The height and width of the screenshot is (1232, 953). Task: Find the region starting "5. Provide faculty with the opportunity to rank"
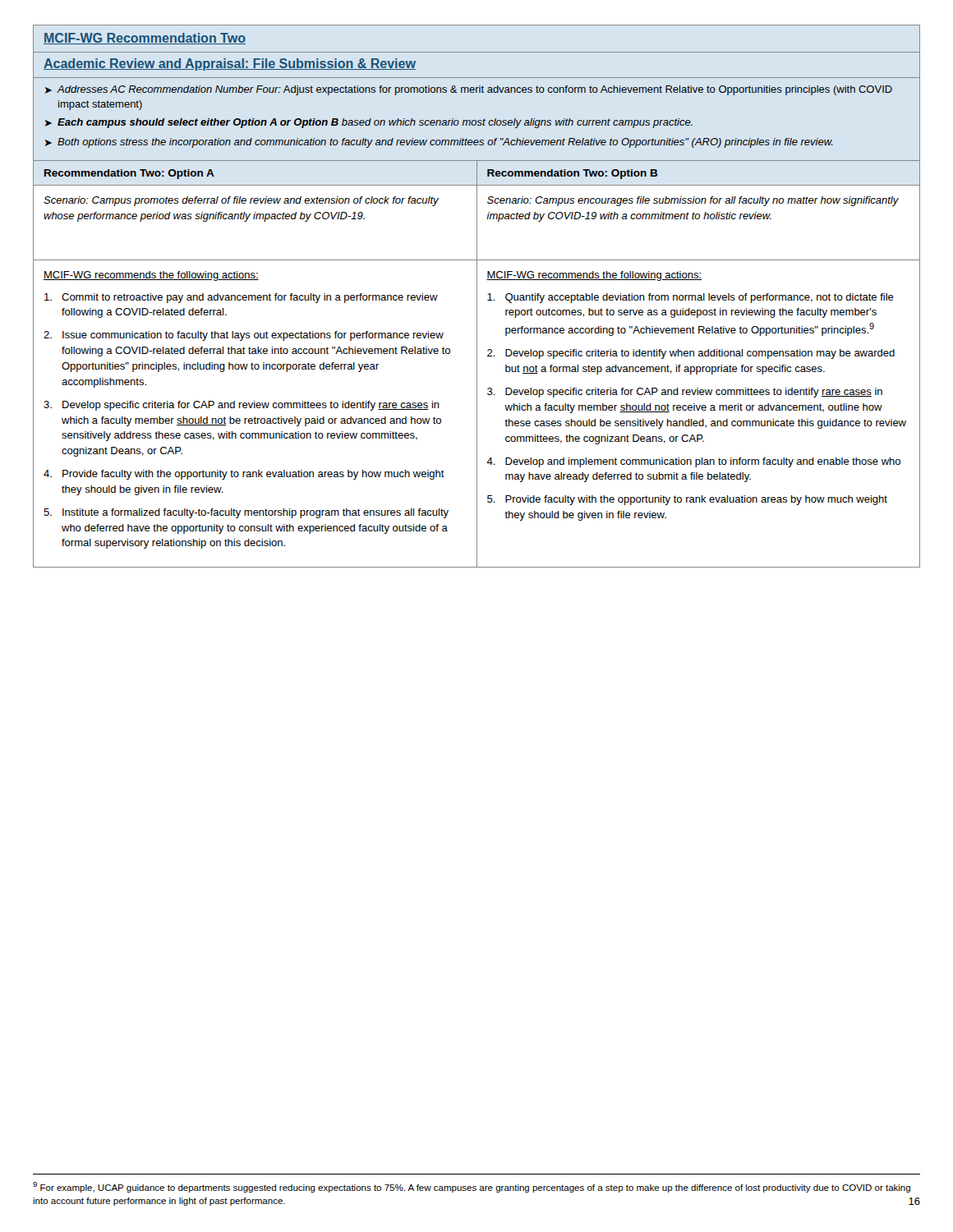[x=698, y=508]
